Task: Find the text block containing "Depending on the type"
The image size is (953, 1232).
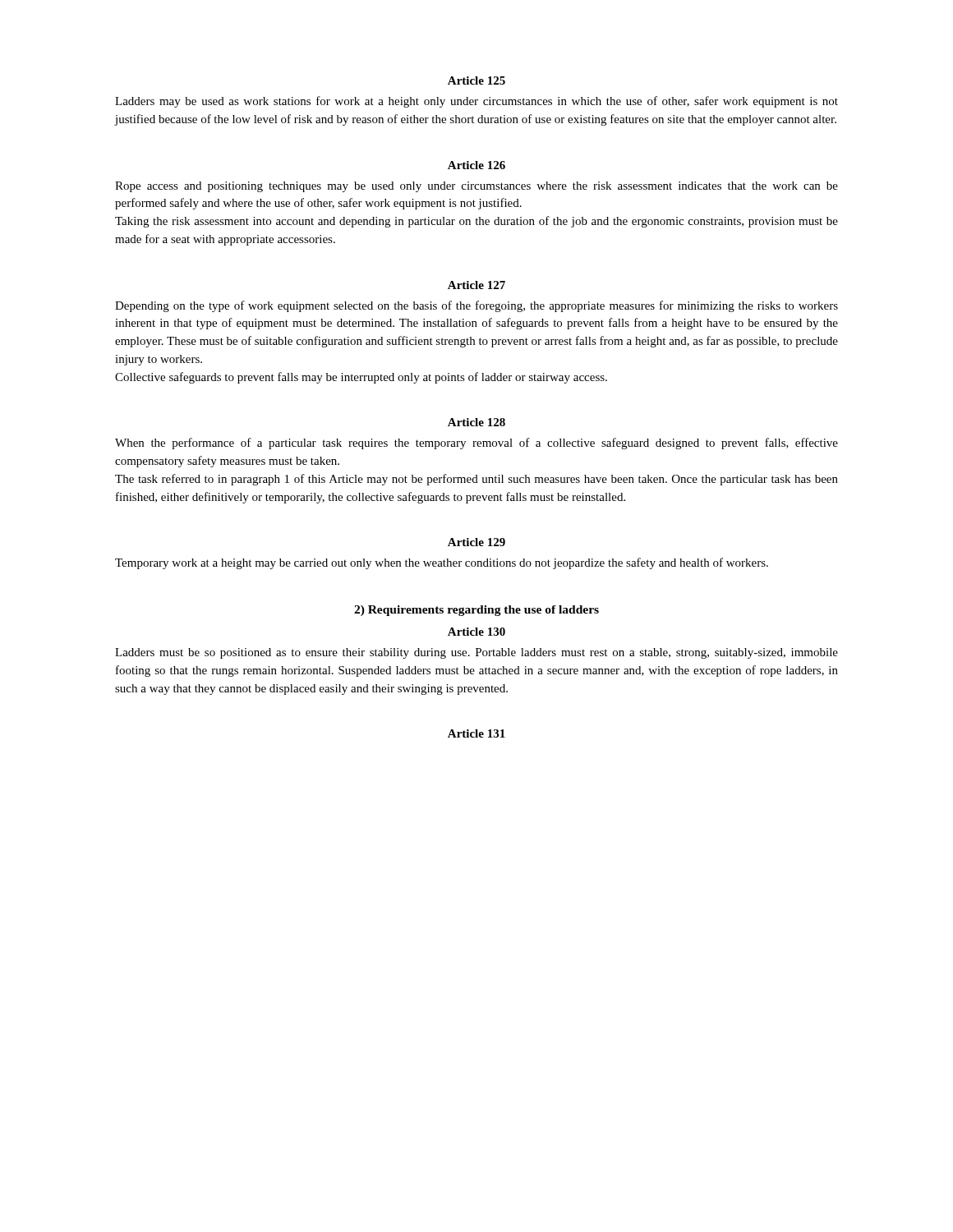Action: (x=476, y=341)
